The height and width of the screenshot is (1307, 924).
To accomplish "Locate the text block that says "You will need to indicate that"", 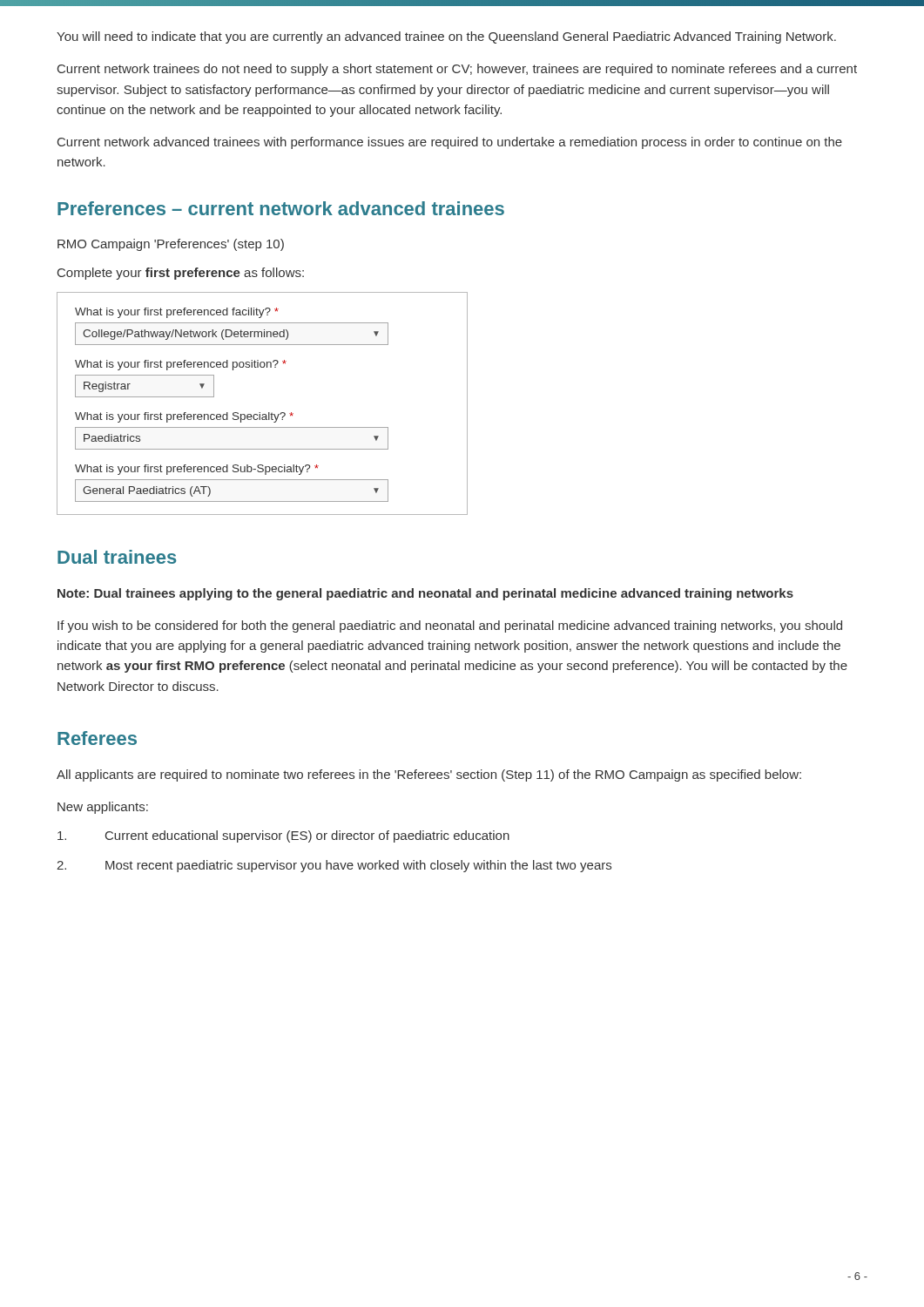I will pyautogui.click(x=447, y=36).
